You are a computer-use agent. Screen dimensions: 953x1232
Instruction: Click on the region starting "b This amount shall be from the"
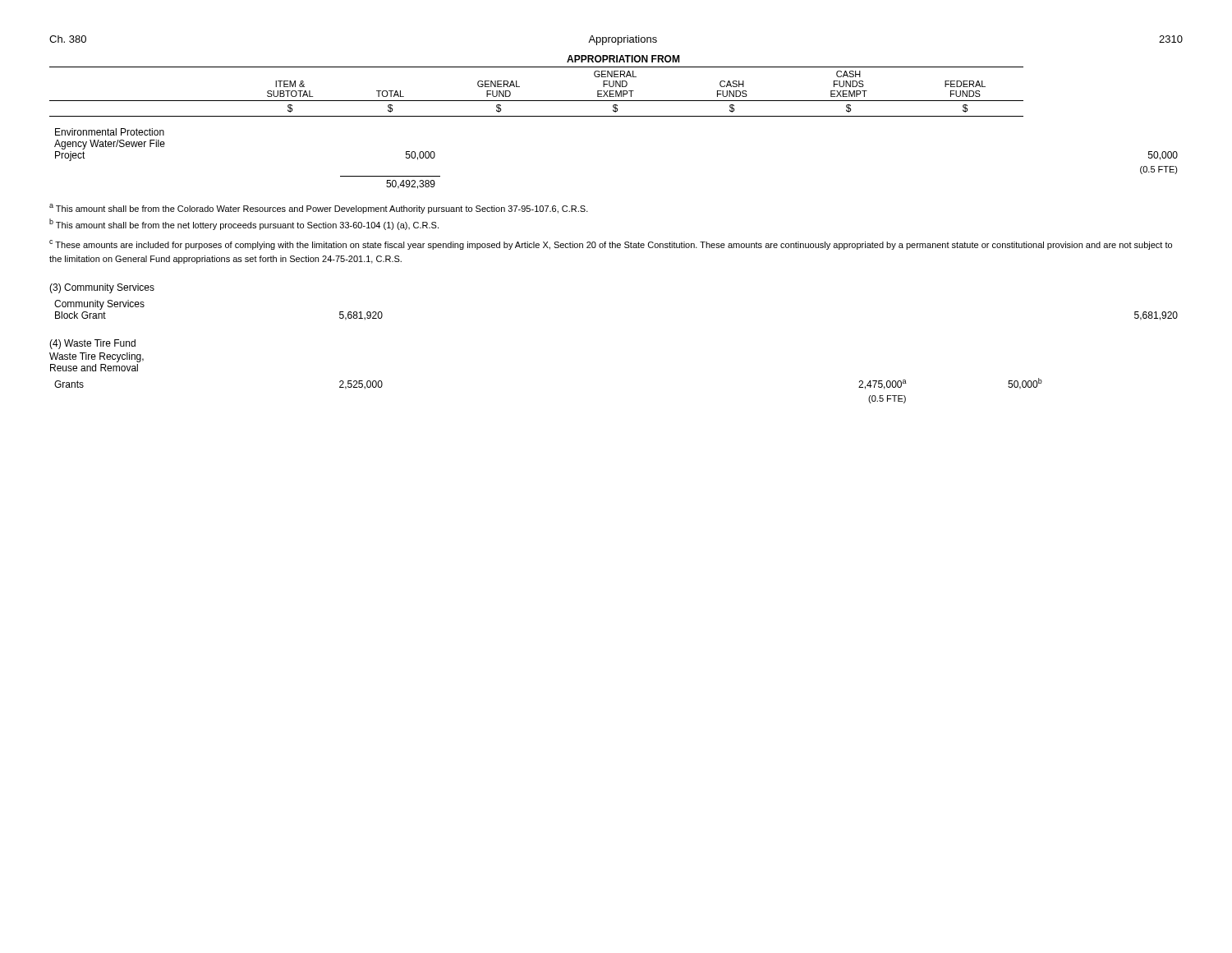(x=244, y=224)
